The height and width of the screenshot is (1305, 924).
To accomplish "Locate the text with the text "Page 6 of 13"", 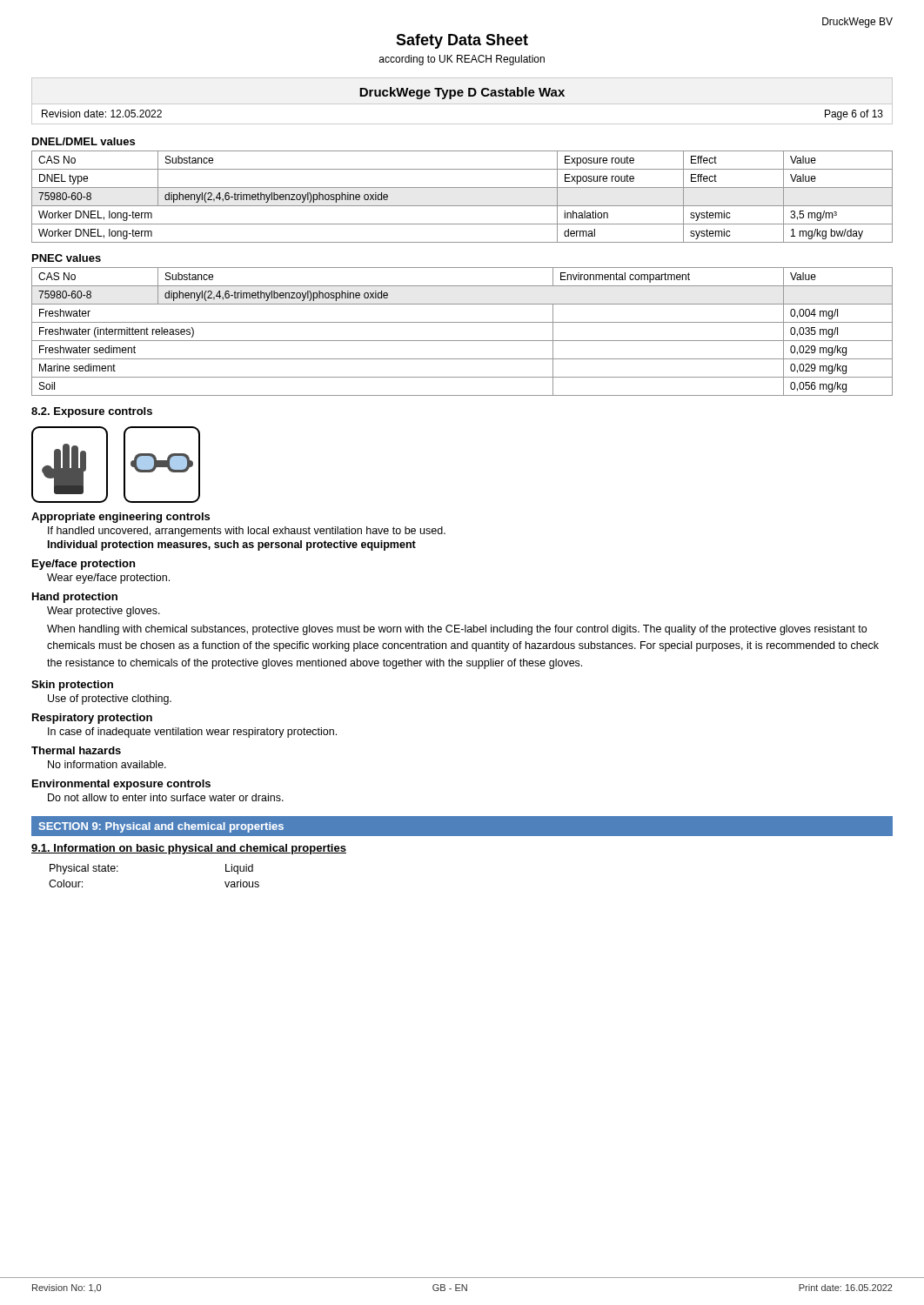I will [x=853, y=114].
